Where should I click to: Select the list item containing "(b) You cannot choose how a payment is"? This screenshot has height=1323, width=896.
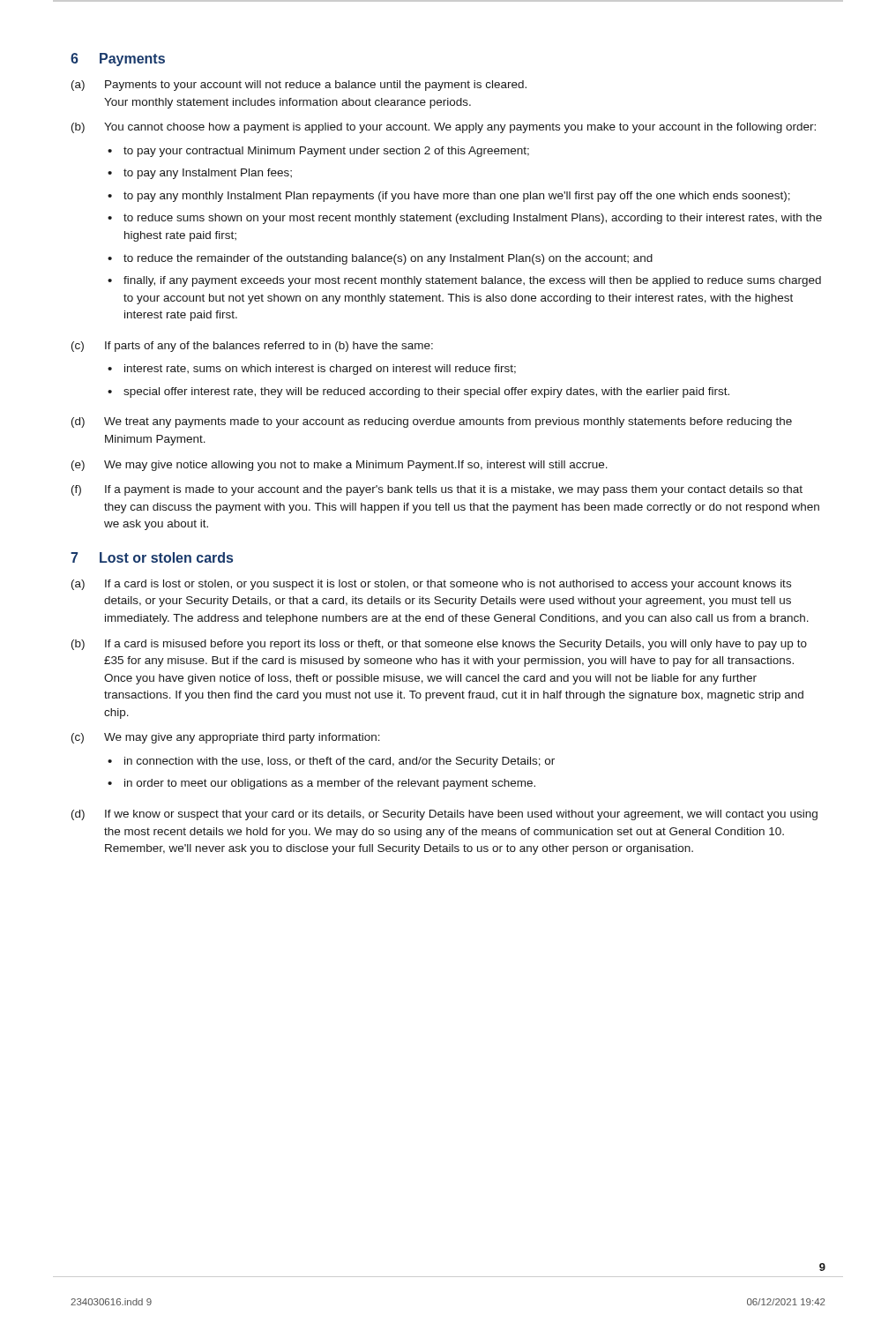pyautogui.click(x=448, y=224)
